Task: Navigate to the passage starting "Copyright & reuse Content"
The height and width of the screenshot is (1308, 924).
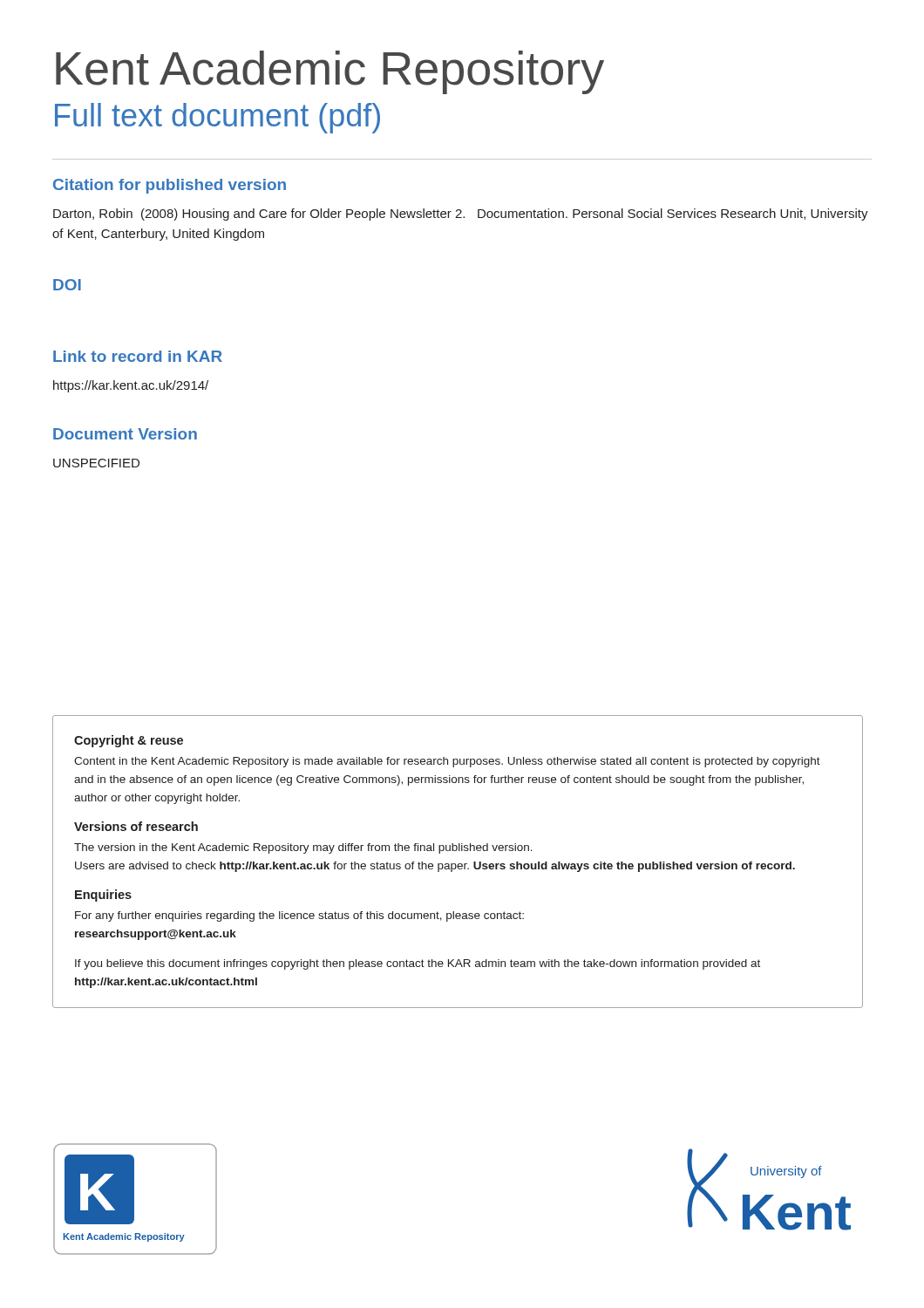Action: point(458,863)
